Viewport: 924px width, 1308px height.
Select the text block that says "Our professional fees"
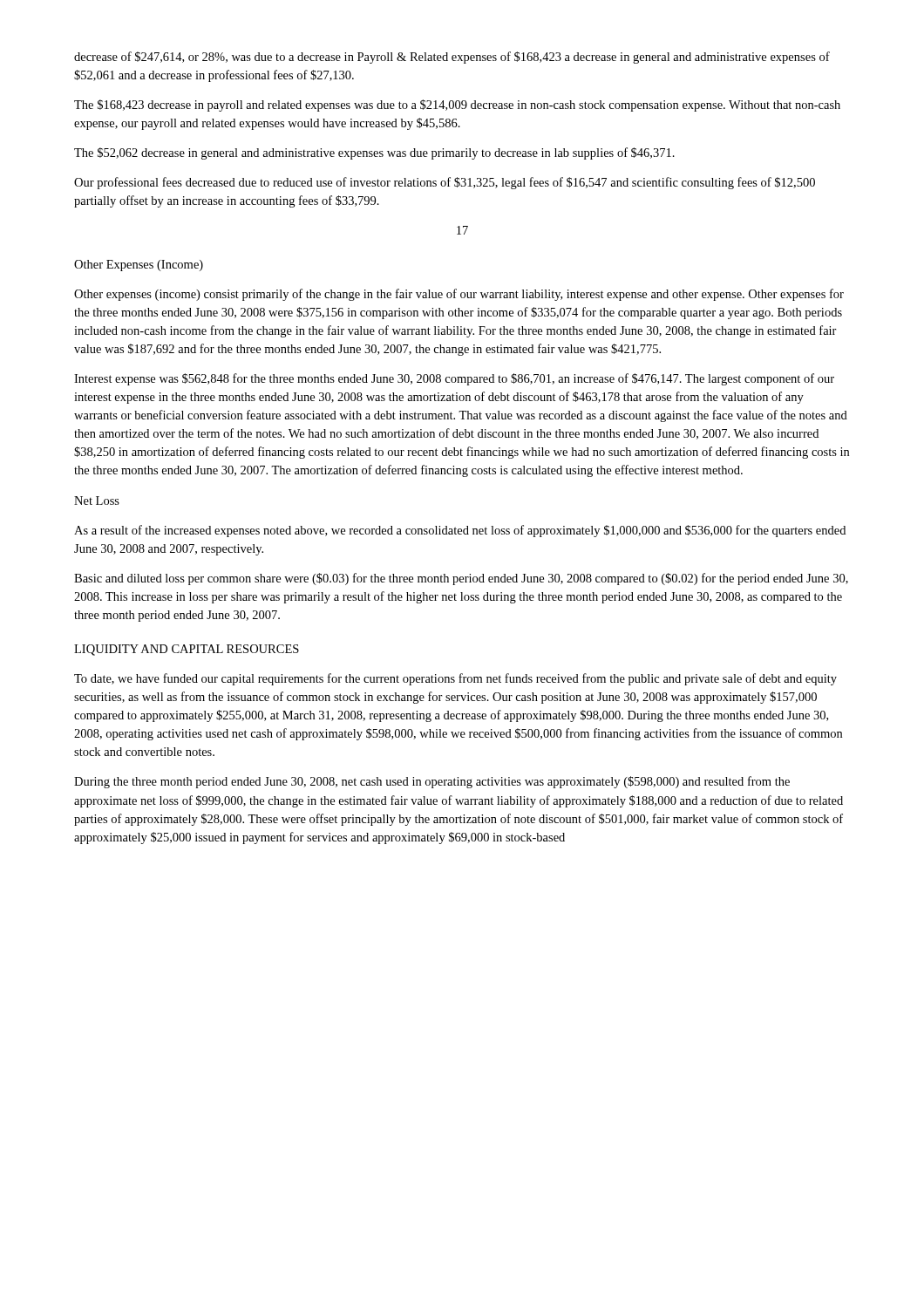pyautogui.click(x=462, y=192)
